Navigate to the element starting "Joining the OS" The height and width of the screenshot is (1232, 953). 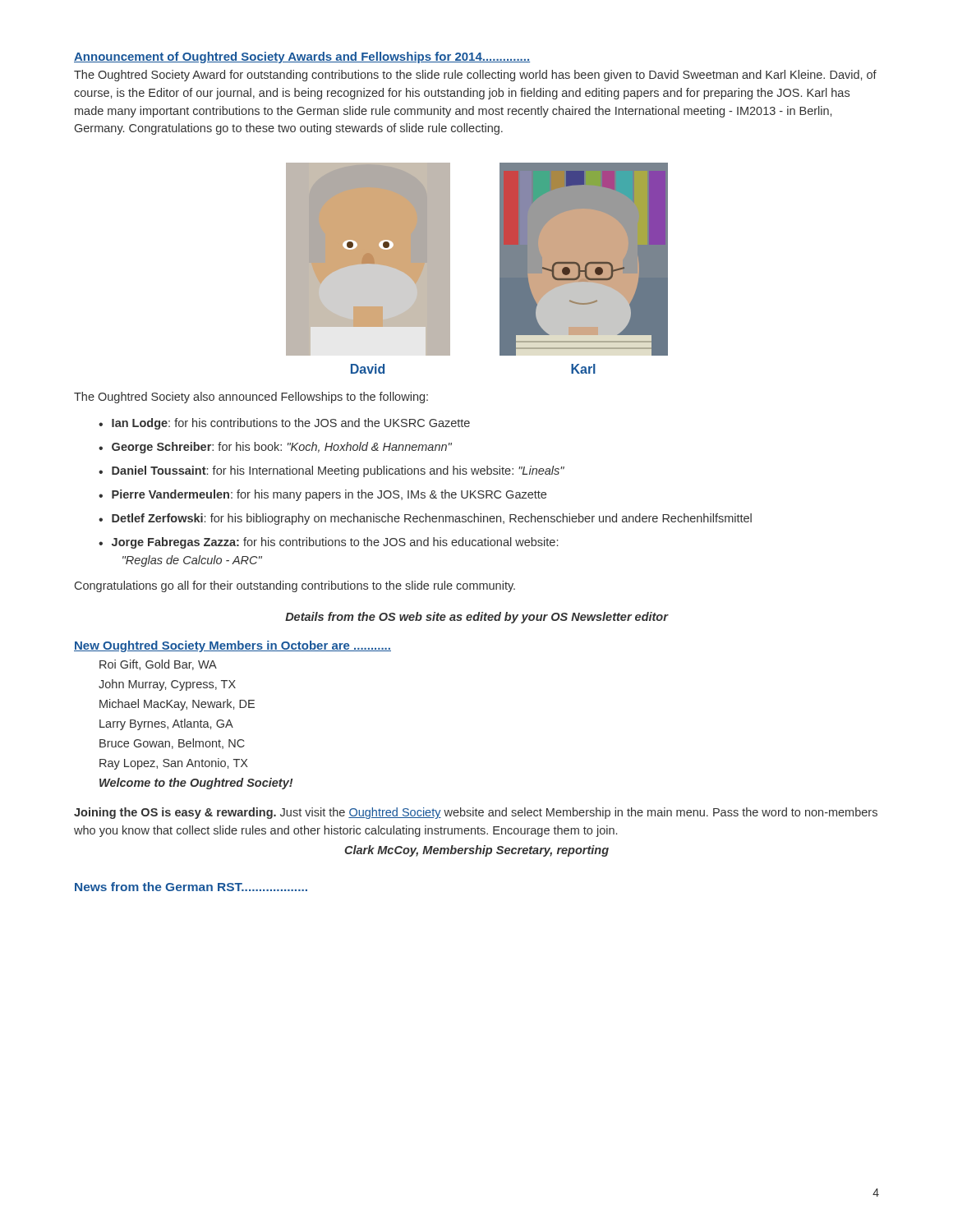[x=476, y=822]
